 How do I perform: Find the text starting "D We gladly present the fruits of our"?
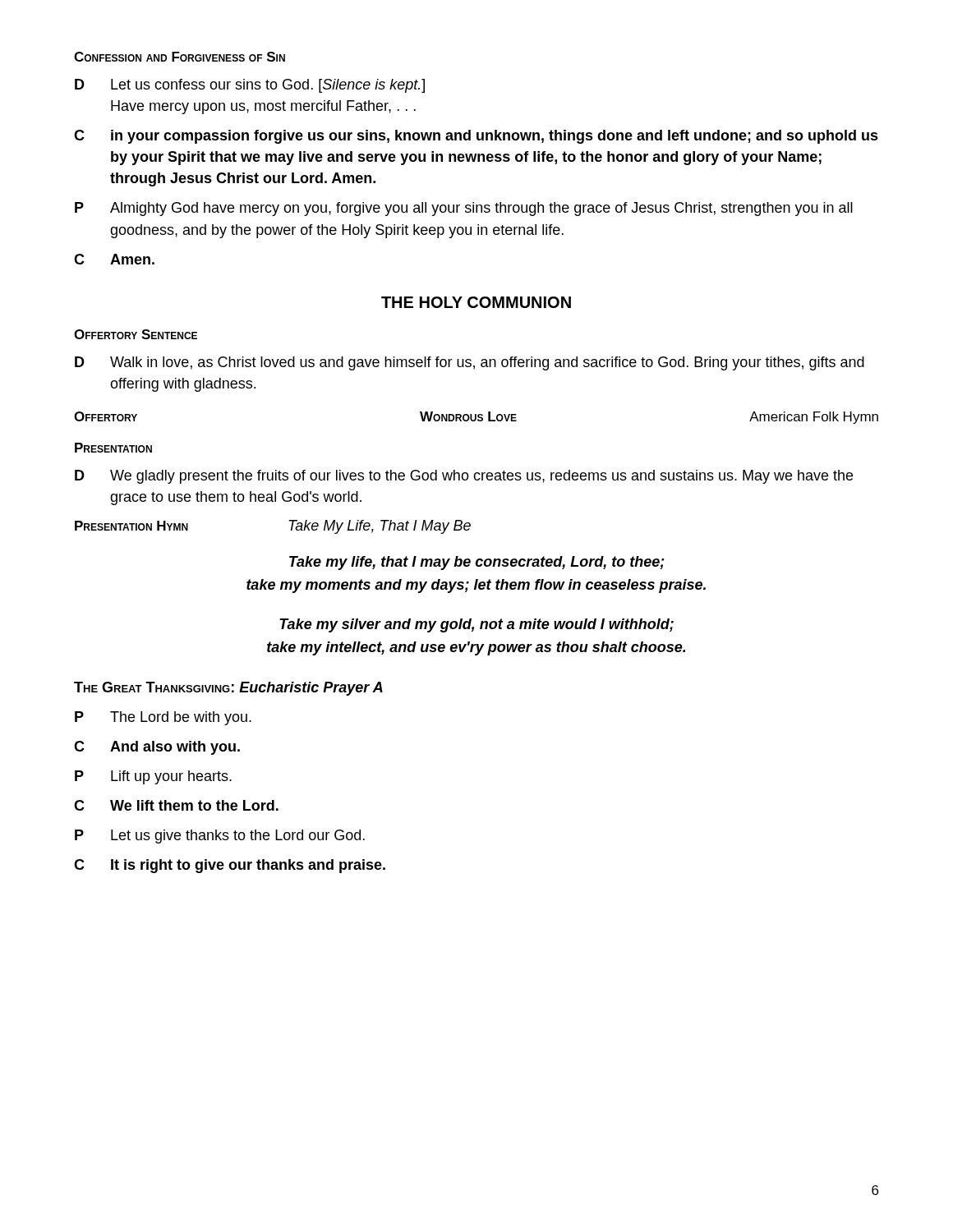tap(476, 486)
